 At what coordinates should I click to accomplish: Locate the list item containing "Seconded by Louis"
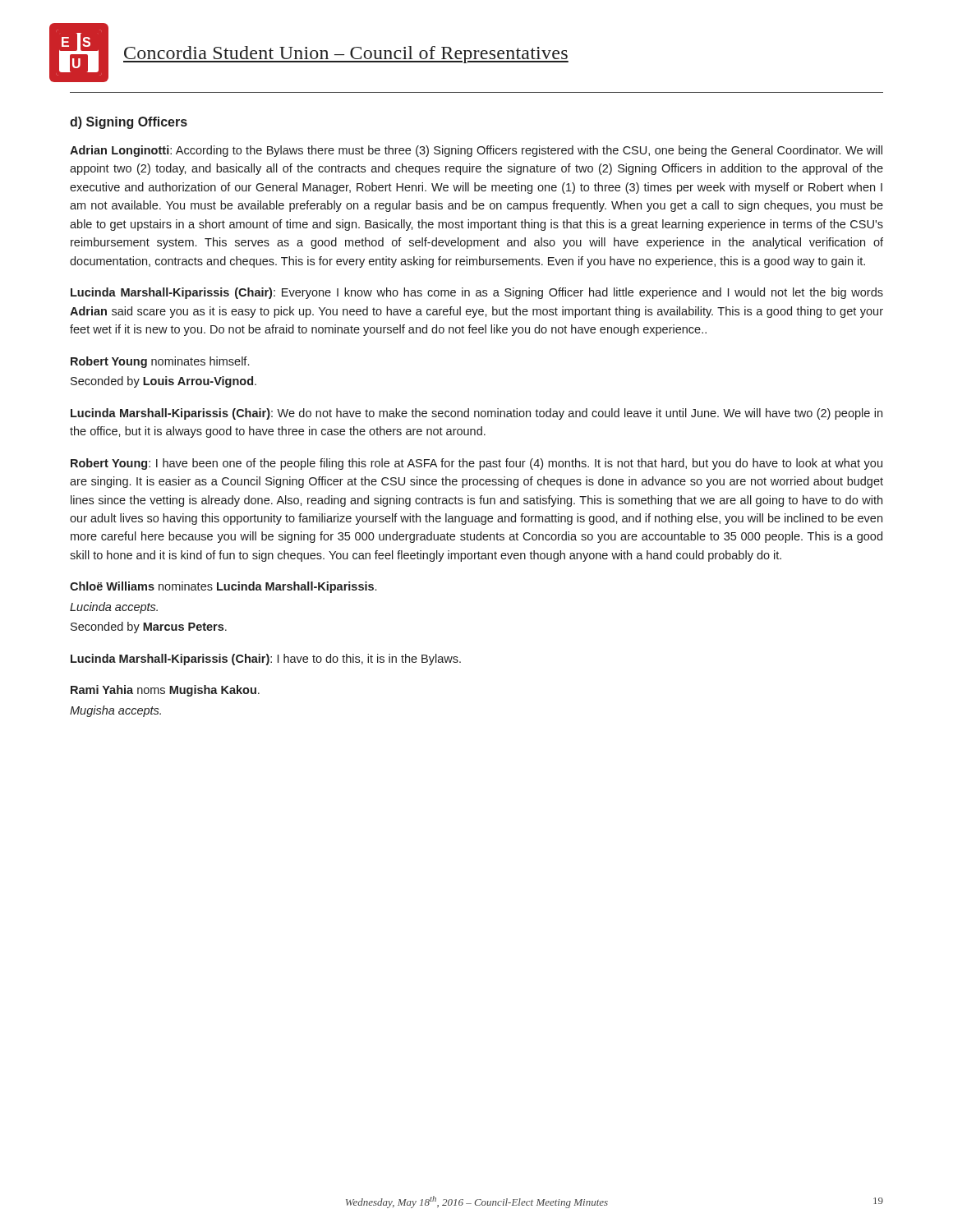pos(164,381)
